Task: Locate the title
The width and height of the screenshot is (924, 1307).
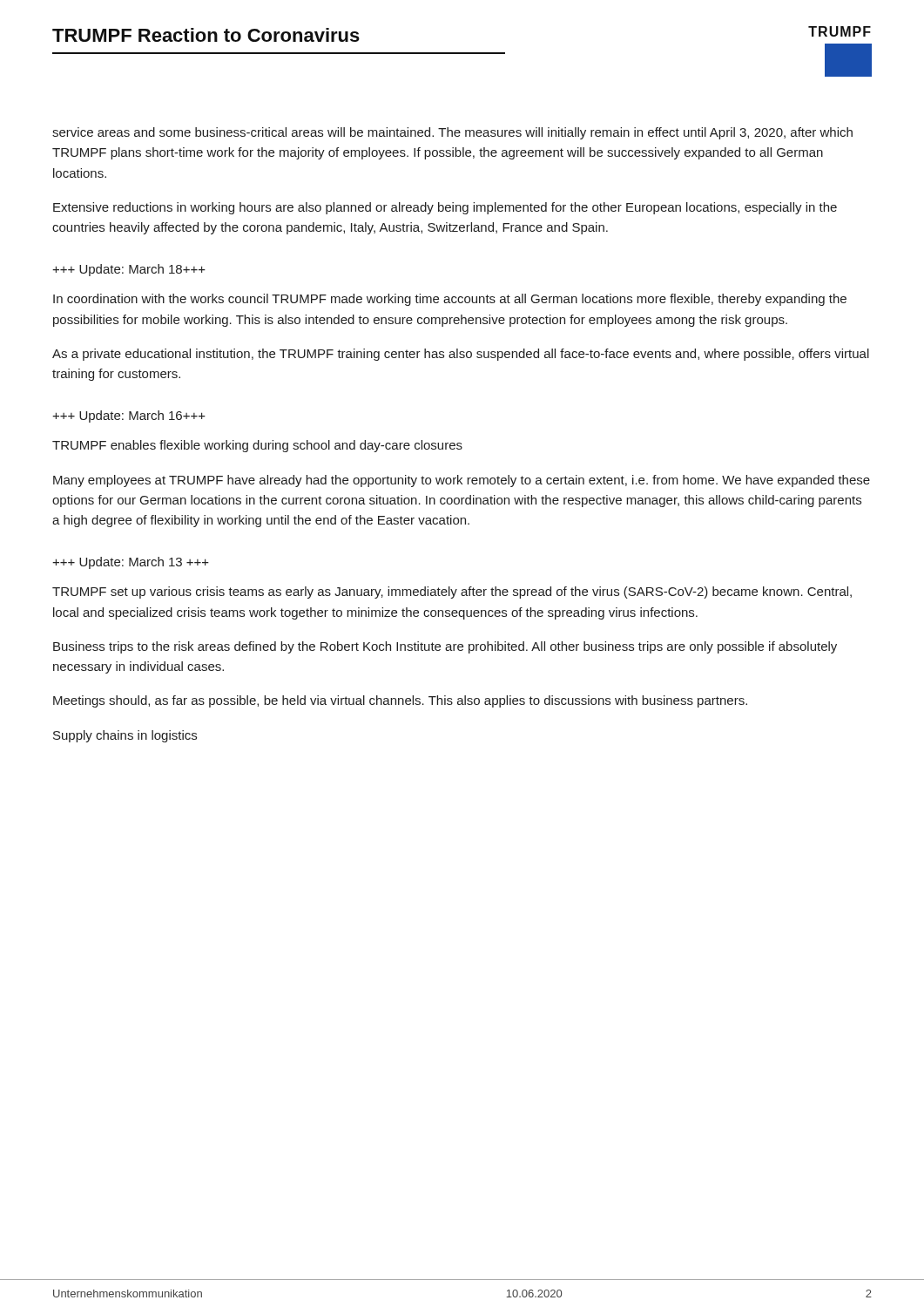Action: [x=279, y=39]
